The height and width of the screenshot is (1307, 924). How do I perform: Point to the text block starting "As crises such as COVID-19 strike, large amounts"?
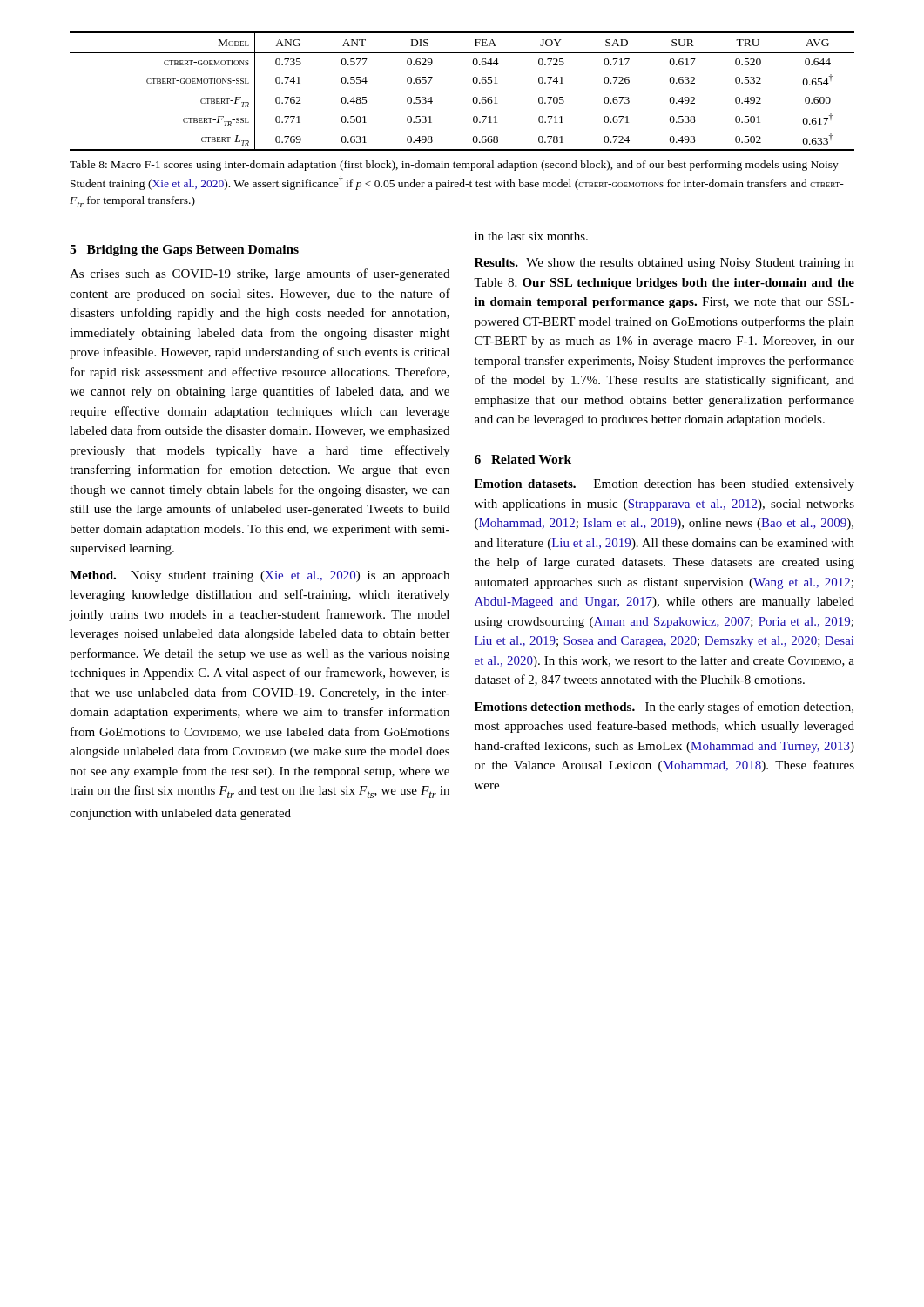(260, 411)
